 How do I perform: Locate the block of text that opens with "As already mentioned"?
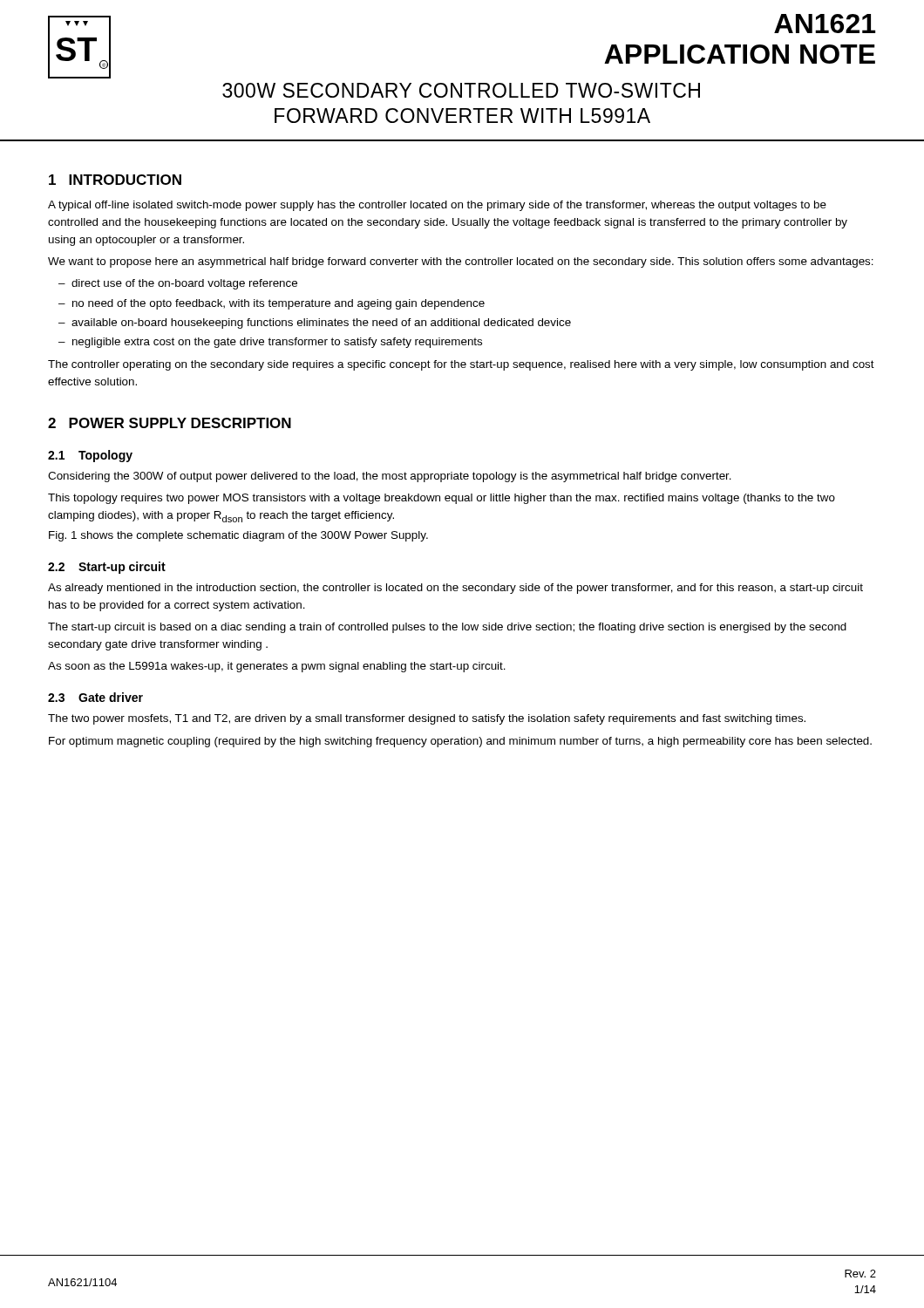click(x=455, y=596)
